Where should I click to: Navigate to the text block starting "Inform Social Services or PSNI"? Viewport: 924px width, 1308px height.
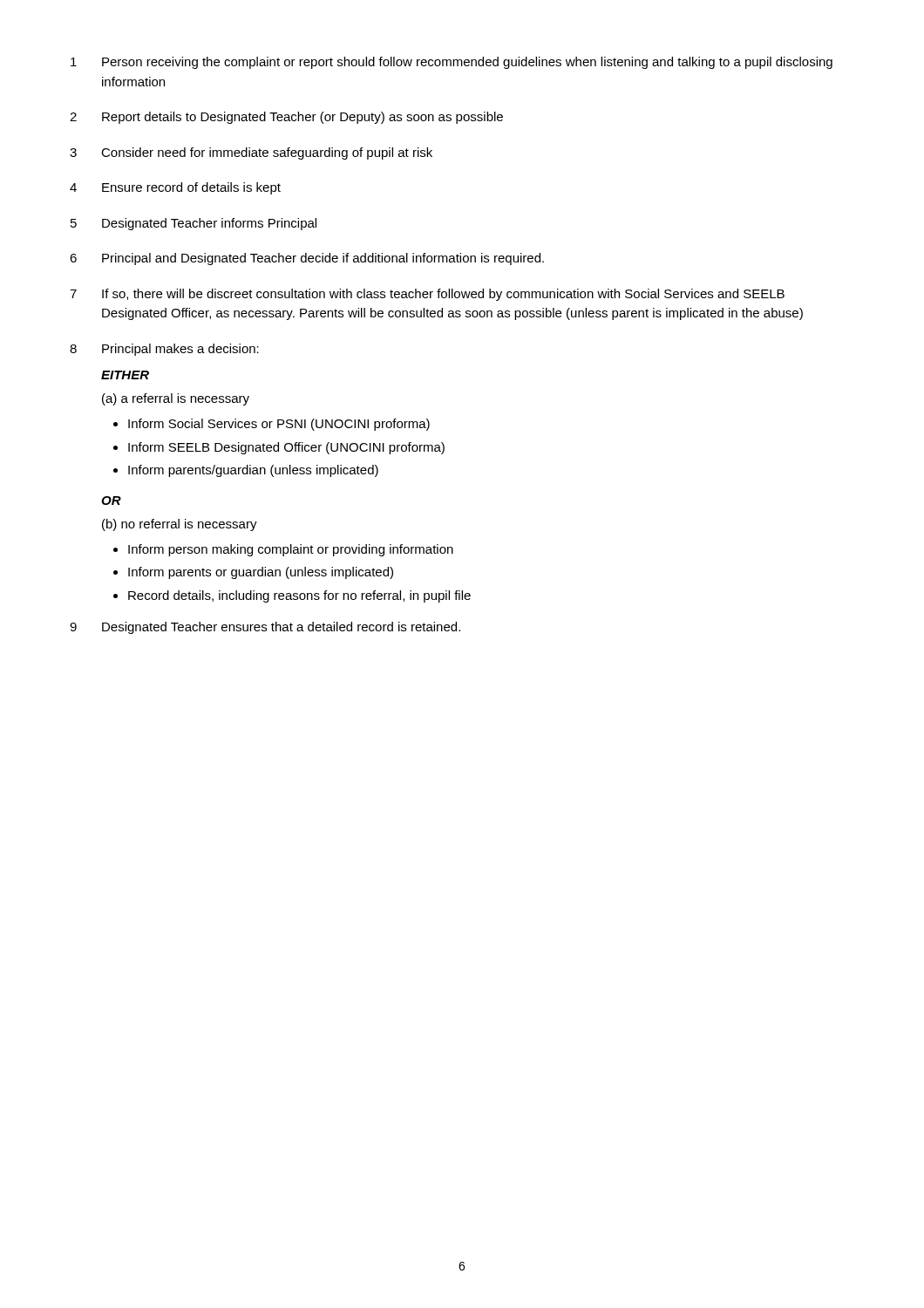(279, 425)
